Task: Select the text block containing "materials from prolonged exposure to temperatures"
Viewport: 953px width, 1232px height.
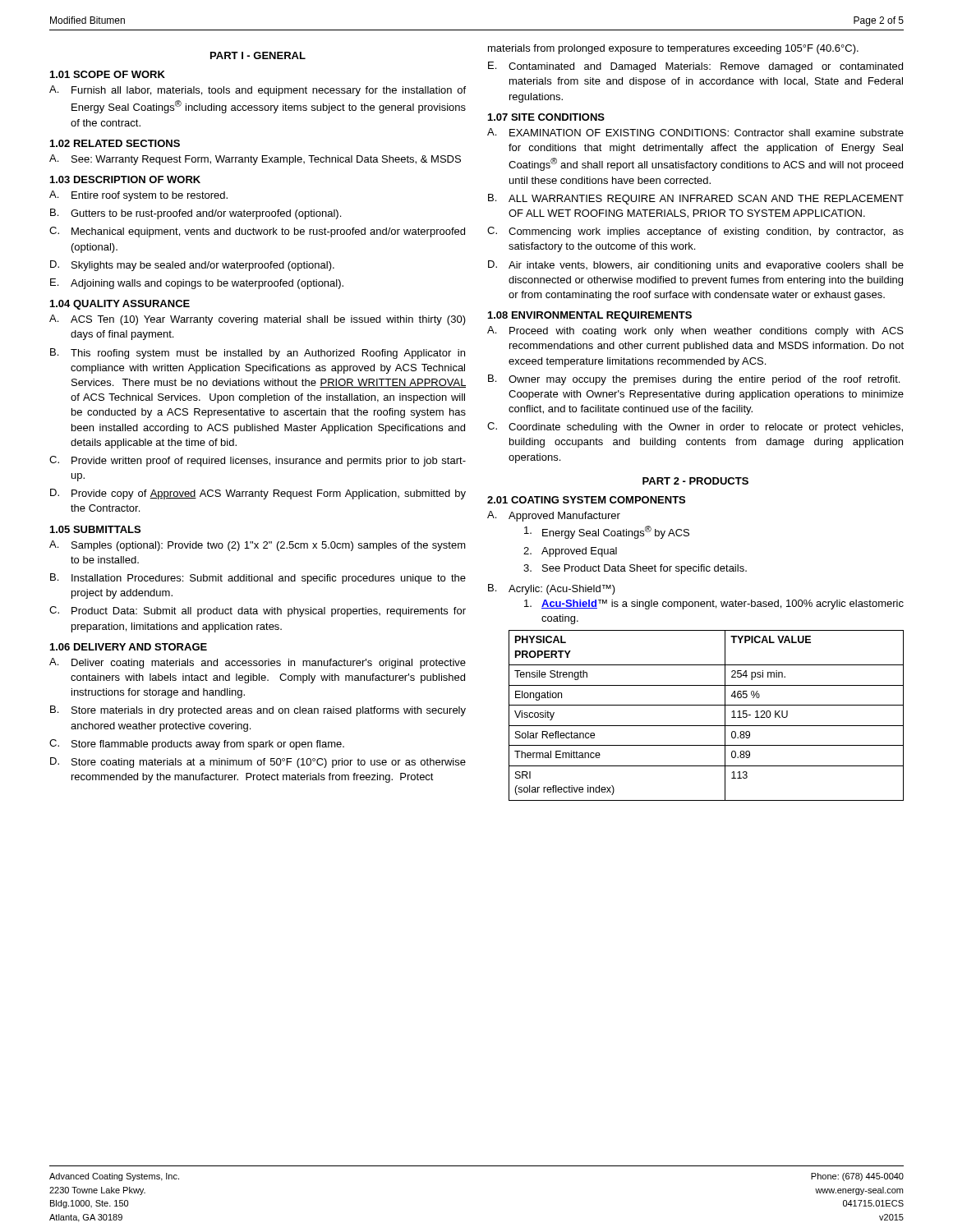Action: (x=673, y=48)
